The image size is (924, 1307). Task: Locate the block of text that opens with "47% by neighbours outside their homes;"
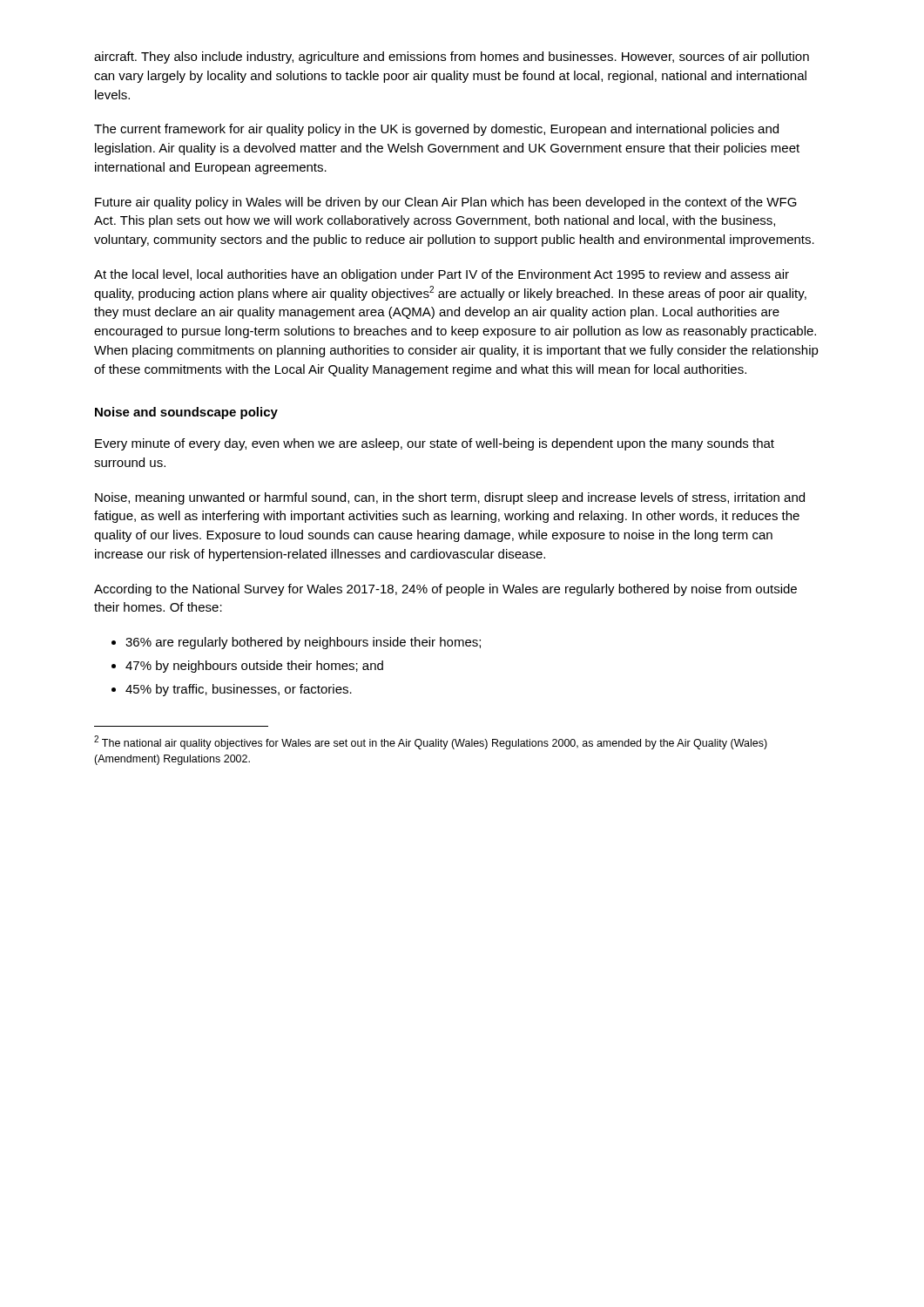tap(255, 665)
